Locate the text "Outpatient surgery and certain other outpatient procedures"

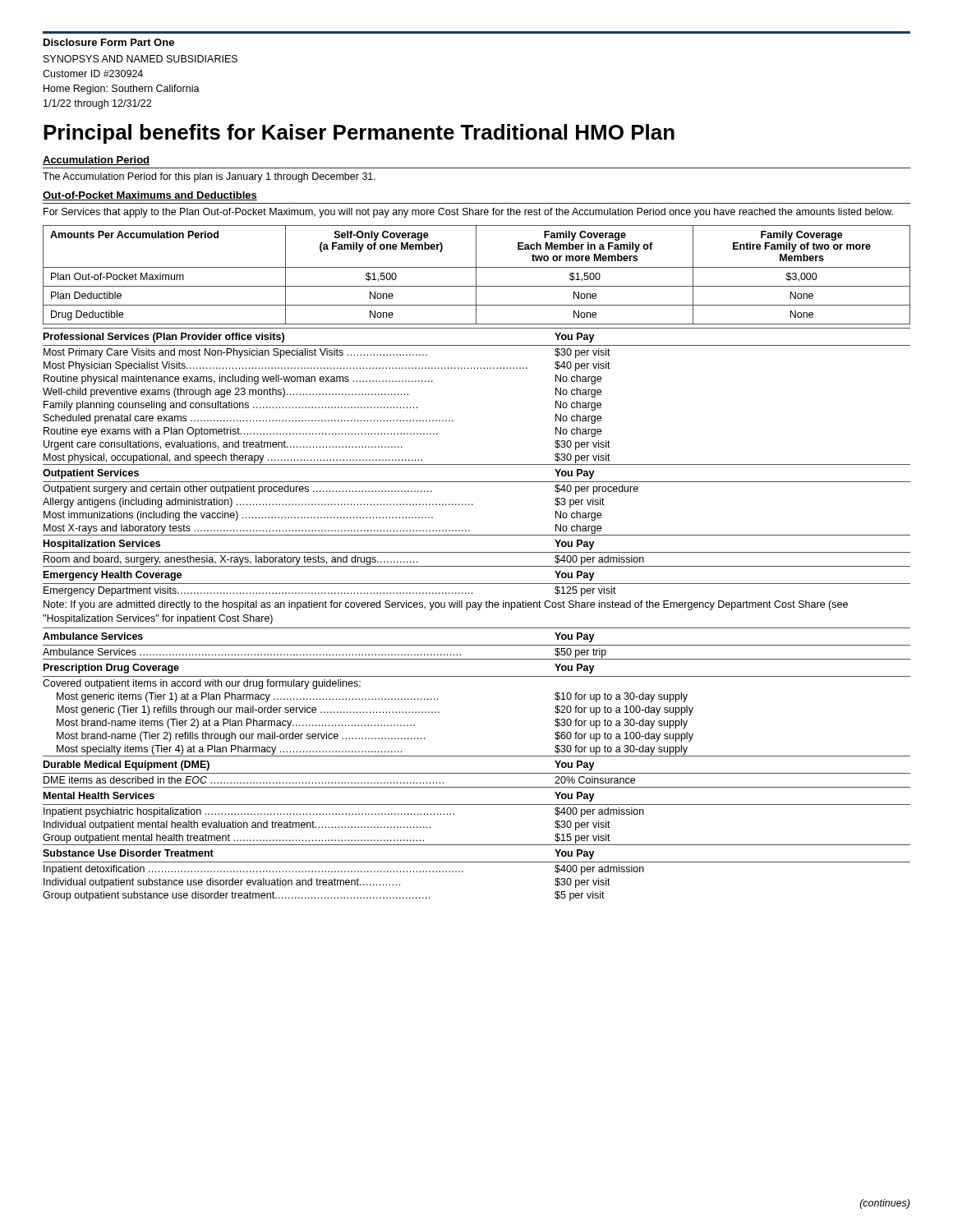click(x=238, y=488)
